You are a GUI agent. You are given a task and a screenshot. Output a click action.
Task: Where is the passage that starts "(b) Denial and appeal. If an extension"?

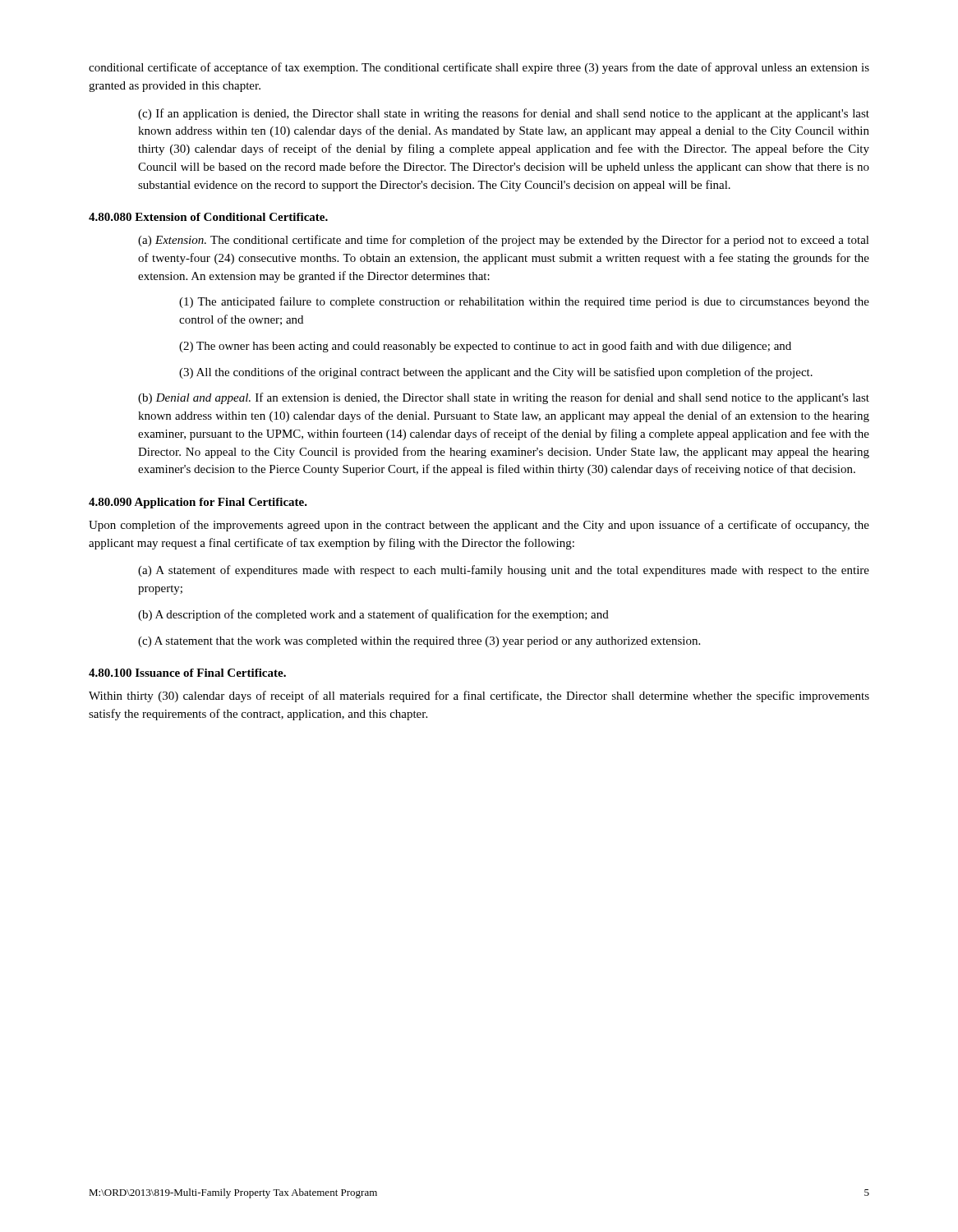pos(504,433)
